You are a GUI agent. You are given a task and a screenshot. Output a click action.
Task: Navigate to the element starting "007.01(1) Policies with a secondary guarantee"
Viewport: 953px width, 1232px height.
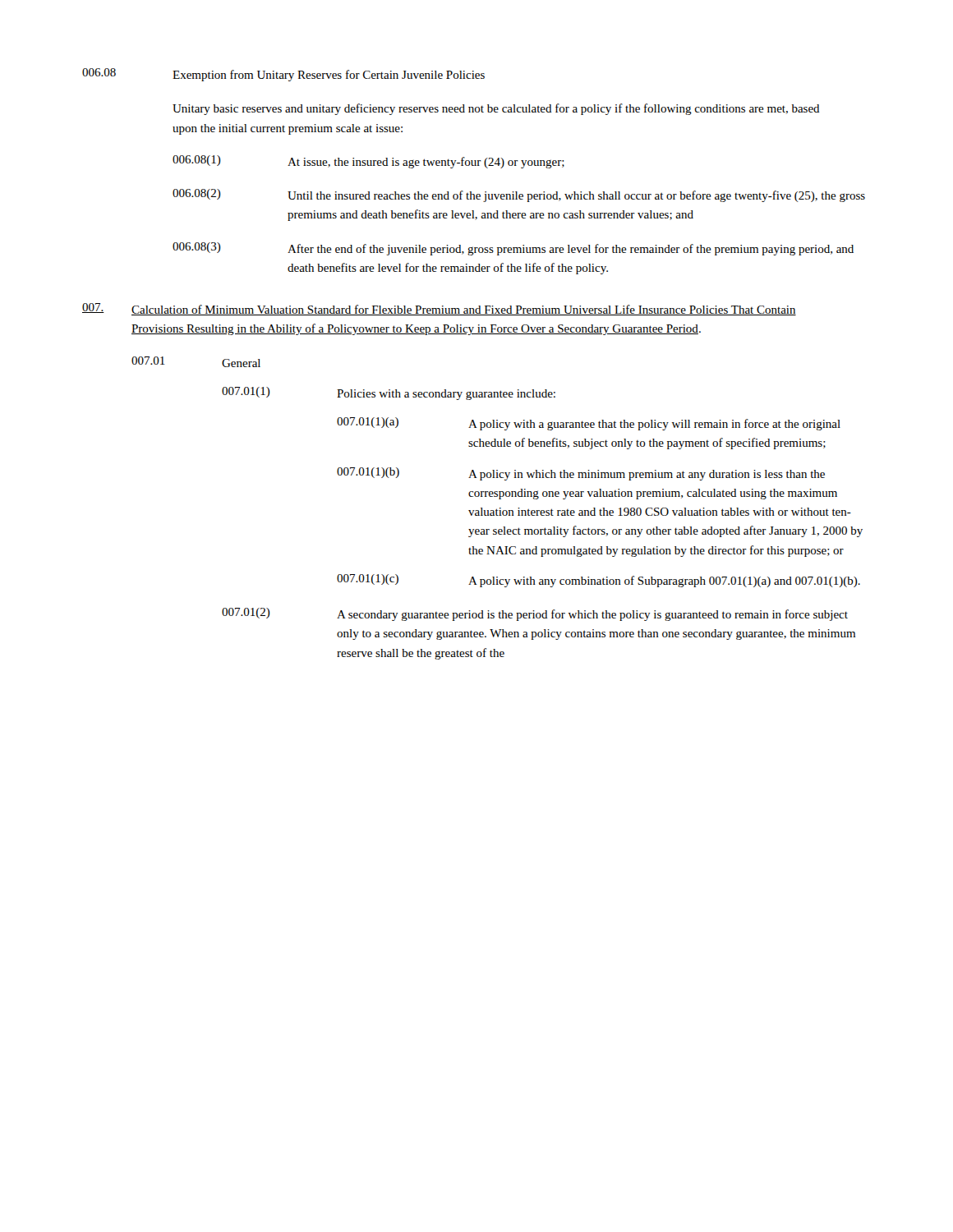point(546,394)
